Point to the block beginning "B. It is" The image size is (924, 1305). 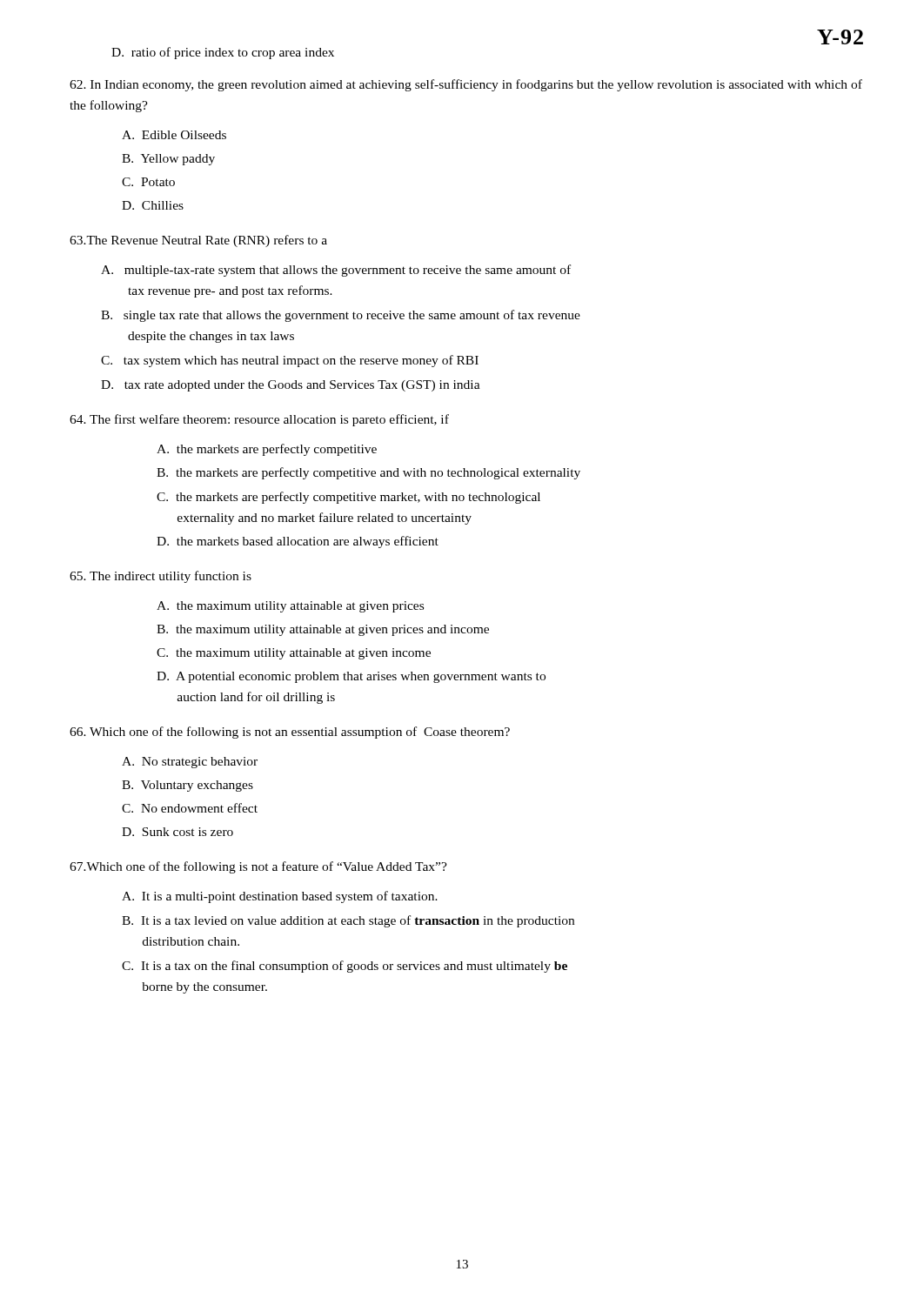coord(348,930)
